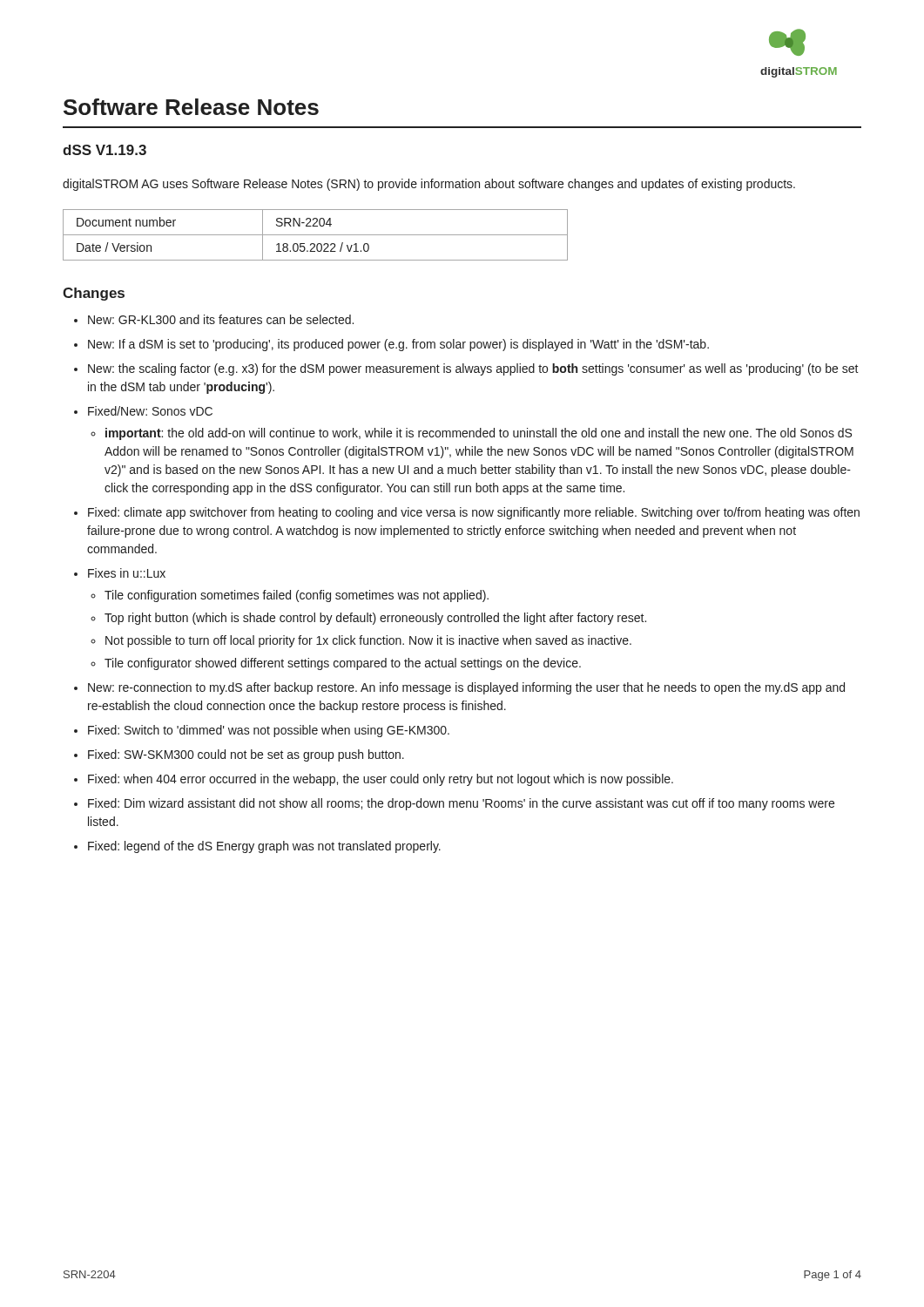924x1307 pixels.
Task: Find the logo
Action: coord(817,55)
